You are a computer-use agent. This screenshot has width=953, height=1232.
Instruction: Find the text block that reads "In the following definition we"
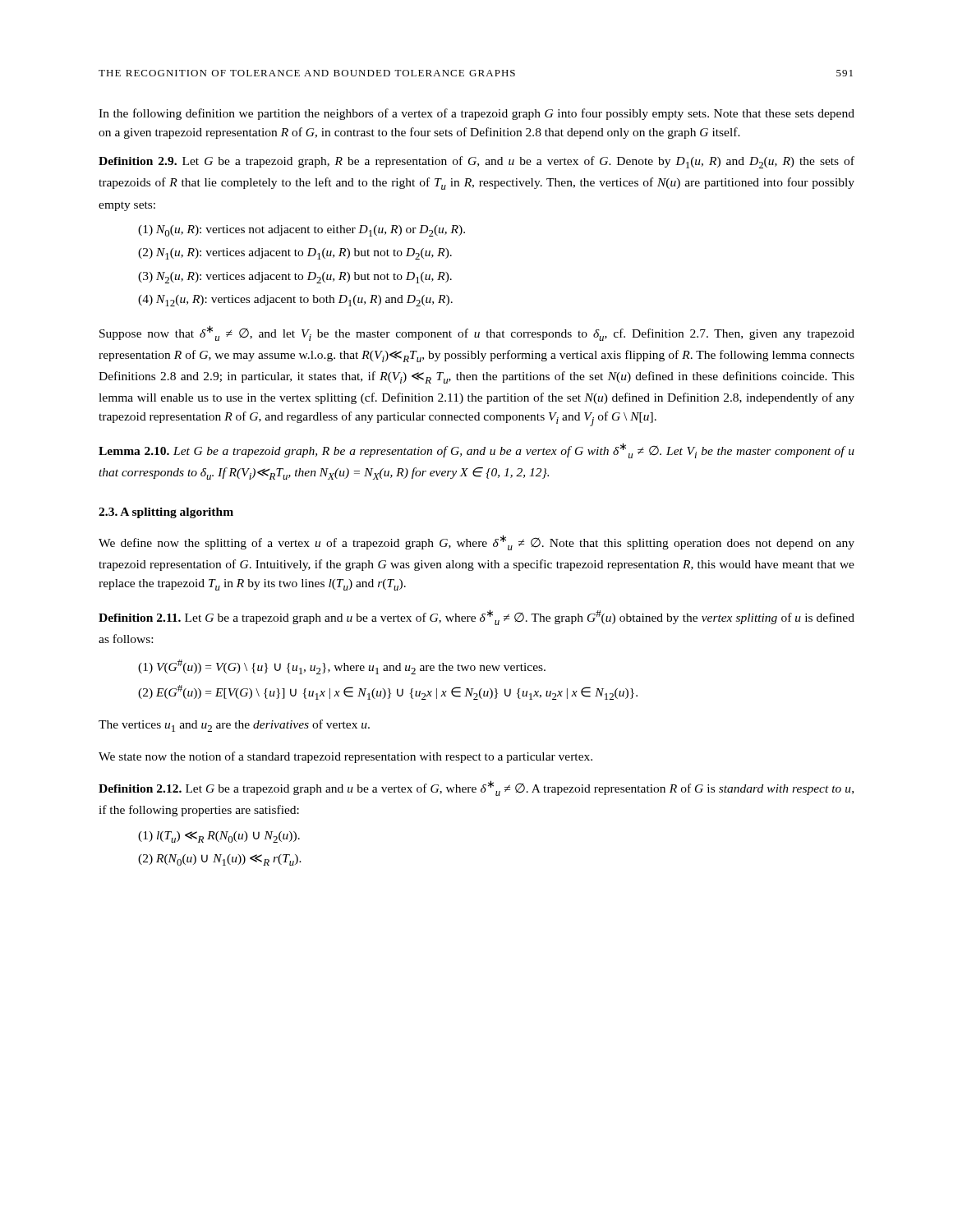point(476,122)
